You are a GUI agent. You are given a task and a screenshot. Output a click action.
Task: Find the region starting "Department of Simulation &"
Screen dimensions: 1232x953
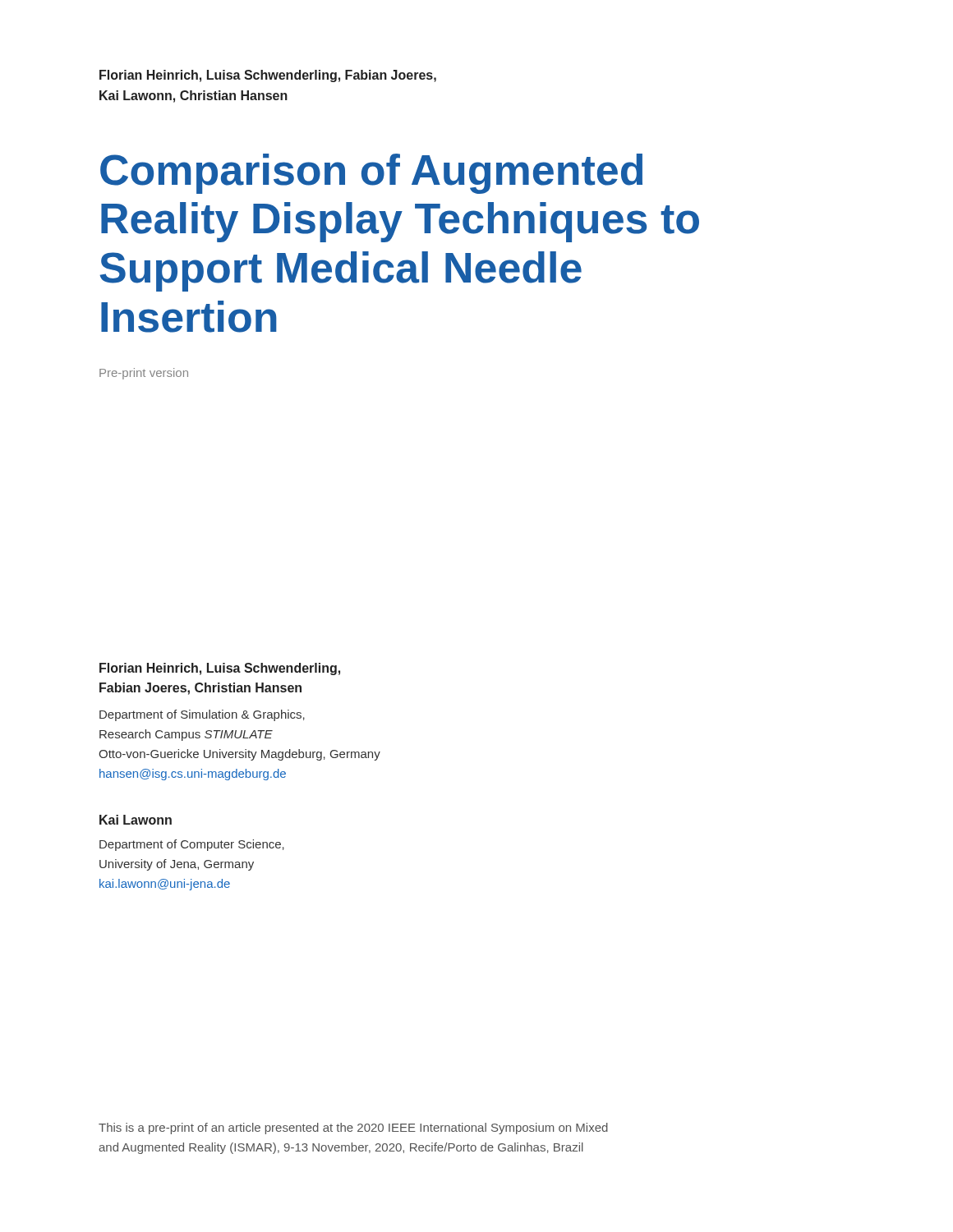point(239,744)
